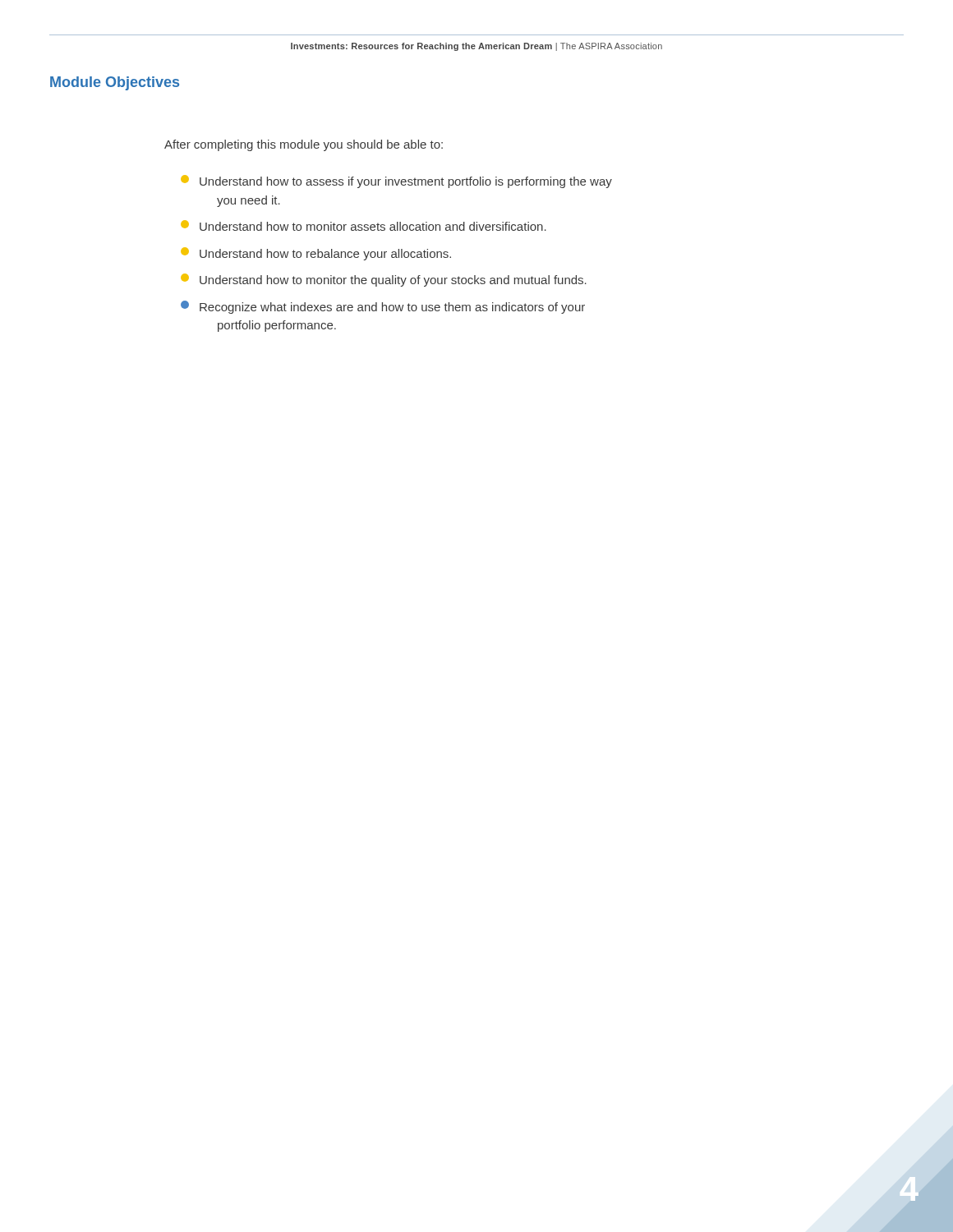Point to the element starting "Understand how to monitor assets allocation"
Screen dimensions: 1232x953
click(x=364, y=226)
